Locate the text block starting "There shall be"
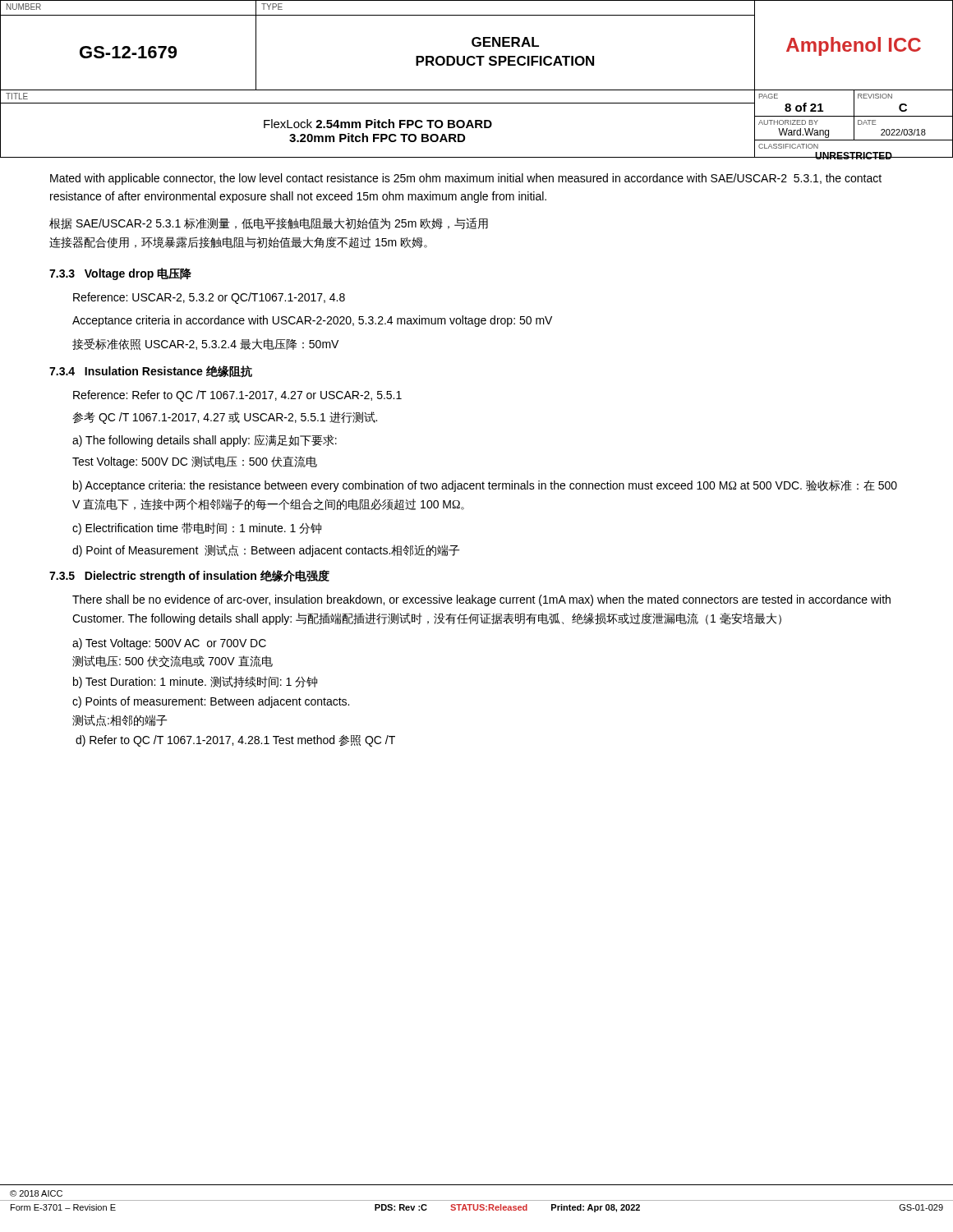The height and width of the screenshot is (1232, 953). (x=482, y=609)
